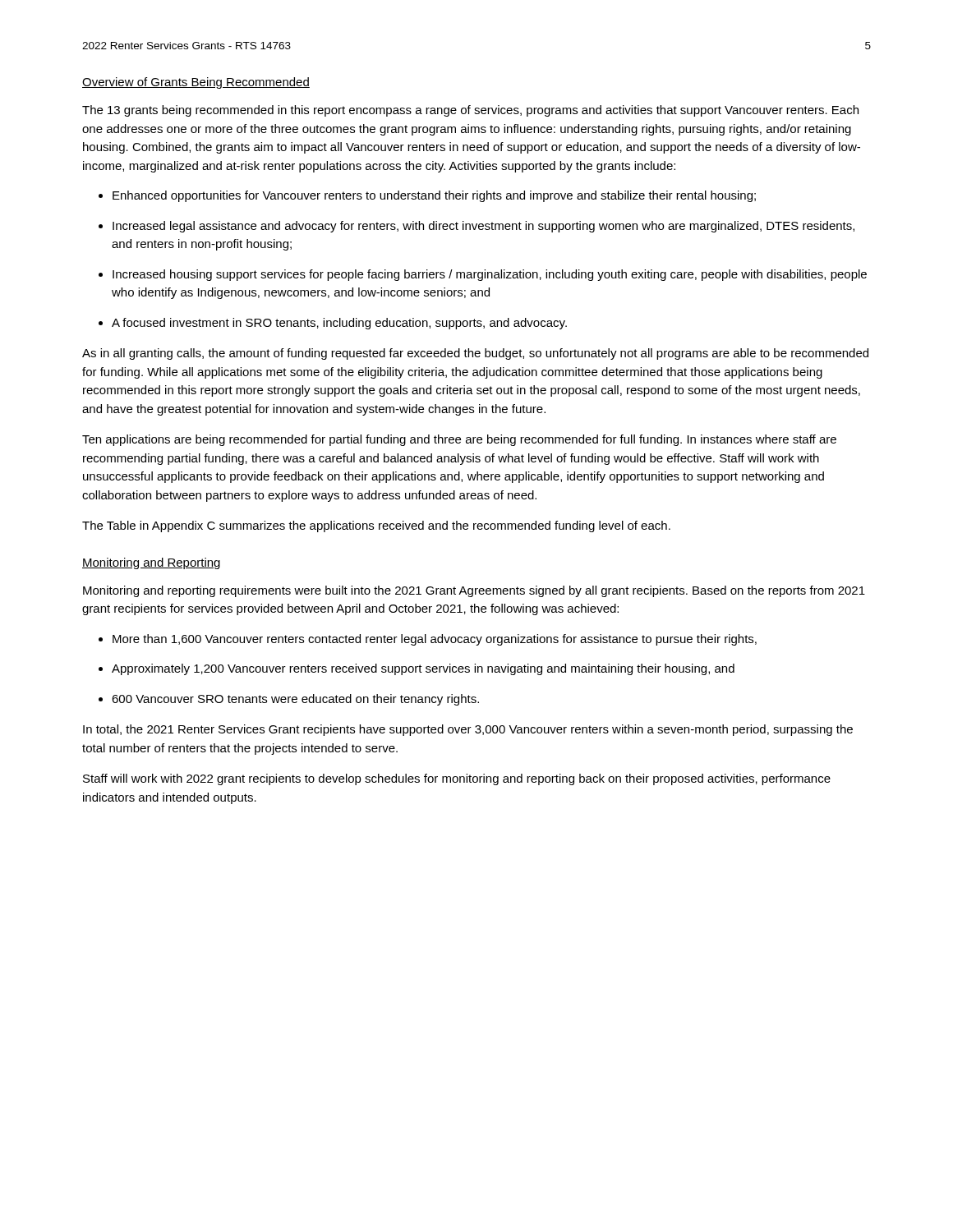Locate the block of text that opens with "Increased legal assistance and advocacy for renters, with"

[476, 235]
